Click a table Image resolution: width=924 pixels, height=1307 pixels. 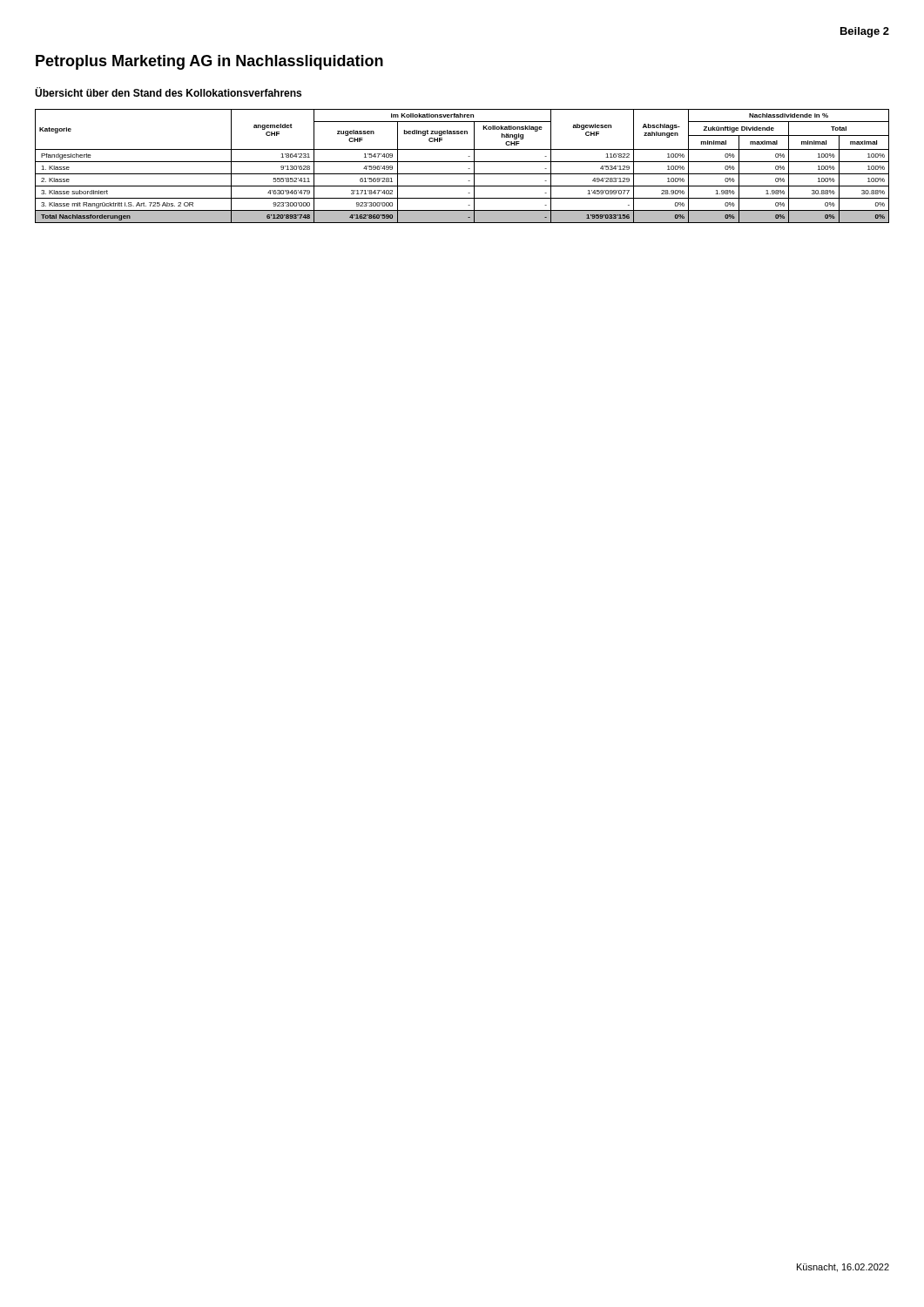tap(462, 166)
